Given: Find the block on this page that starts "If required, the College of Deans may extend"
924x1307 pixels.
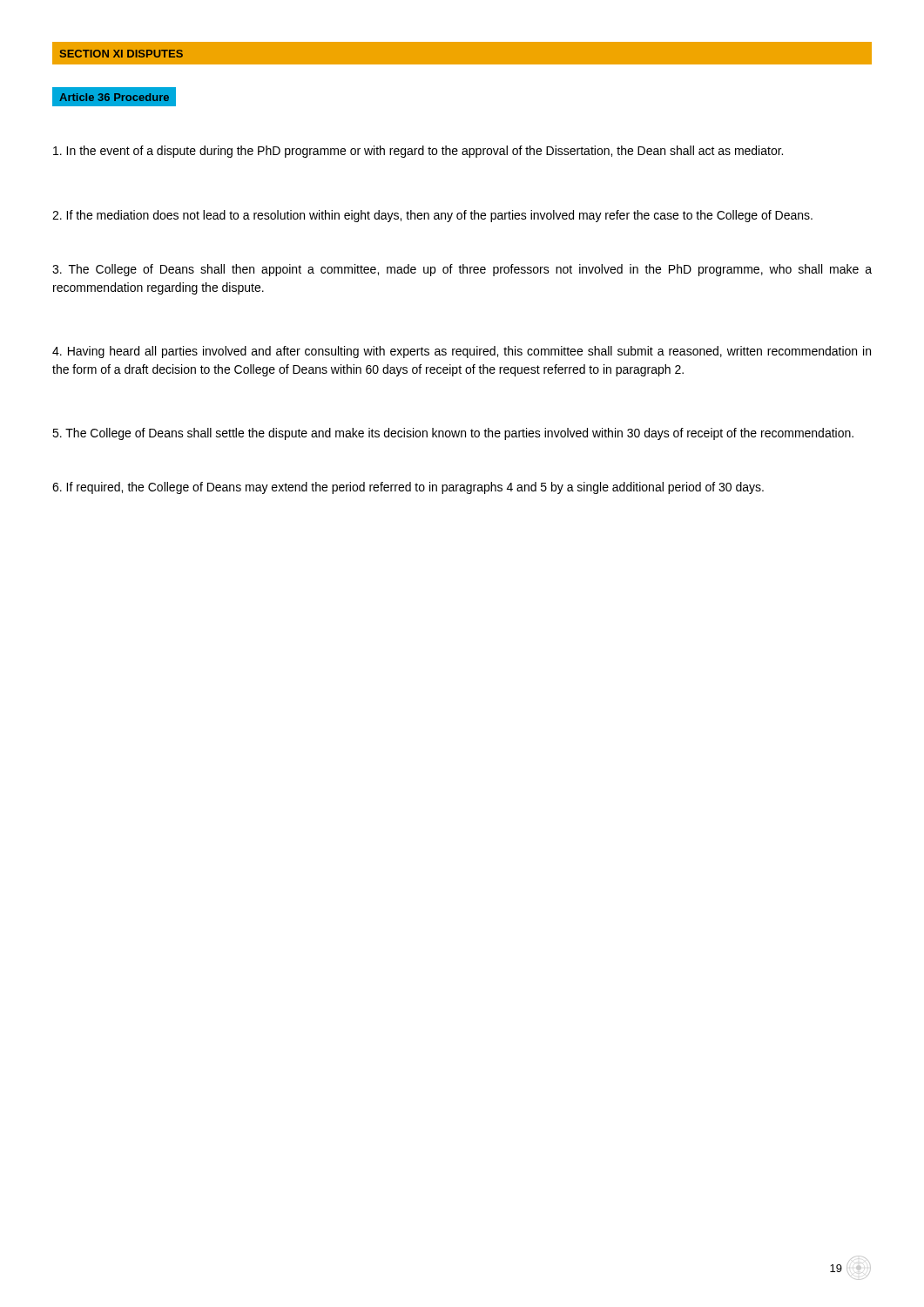Looking at the screenshot, I should [408, 487].
